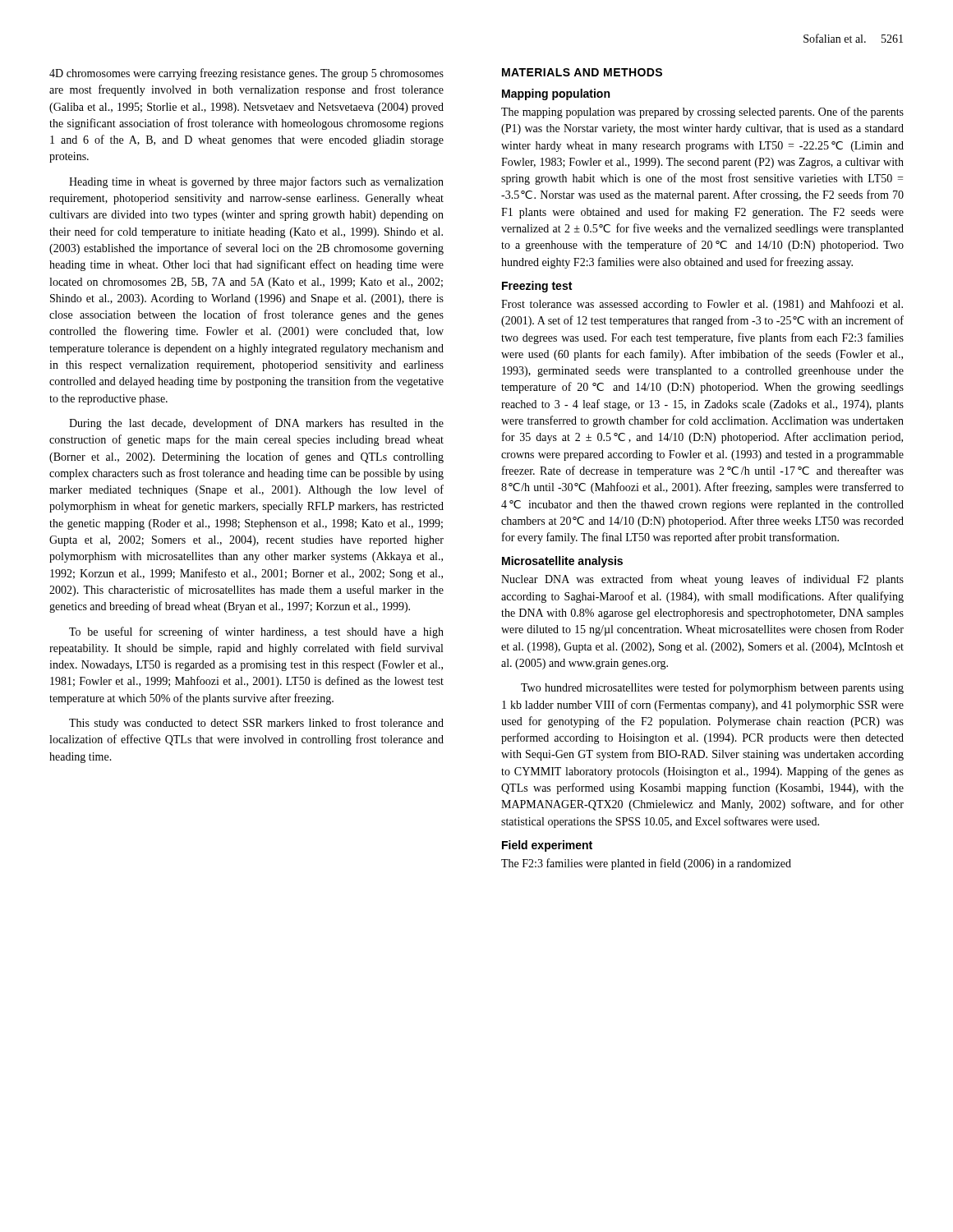
Task: Where is the passage that starts "Nuclear DNA was extracted from wheat young leaves"?
Action: pos(702,621)
